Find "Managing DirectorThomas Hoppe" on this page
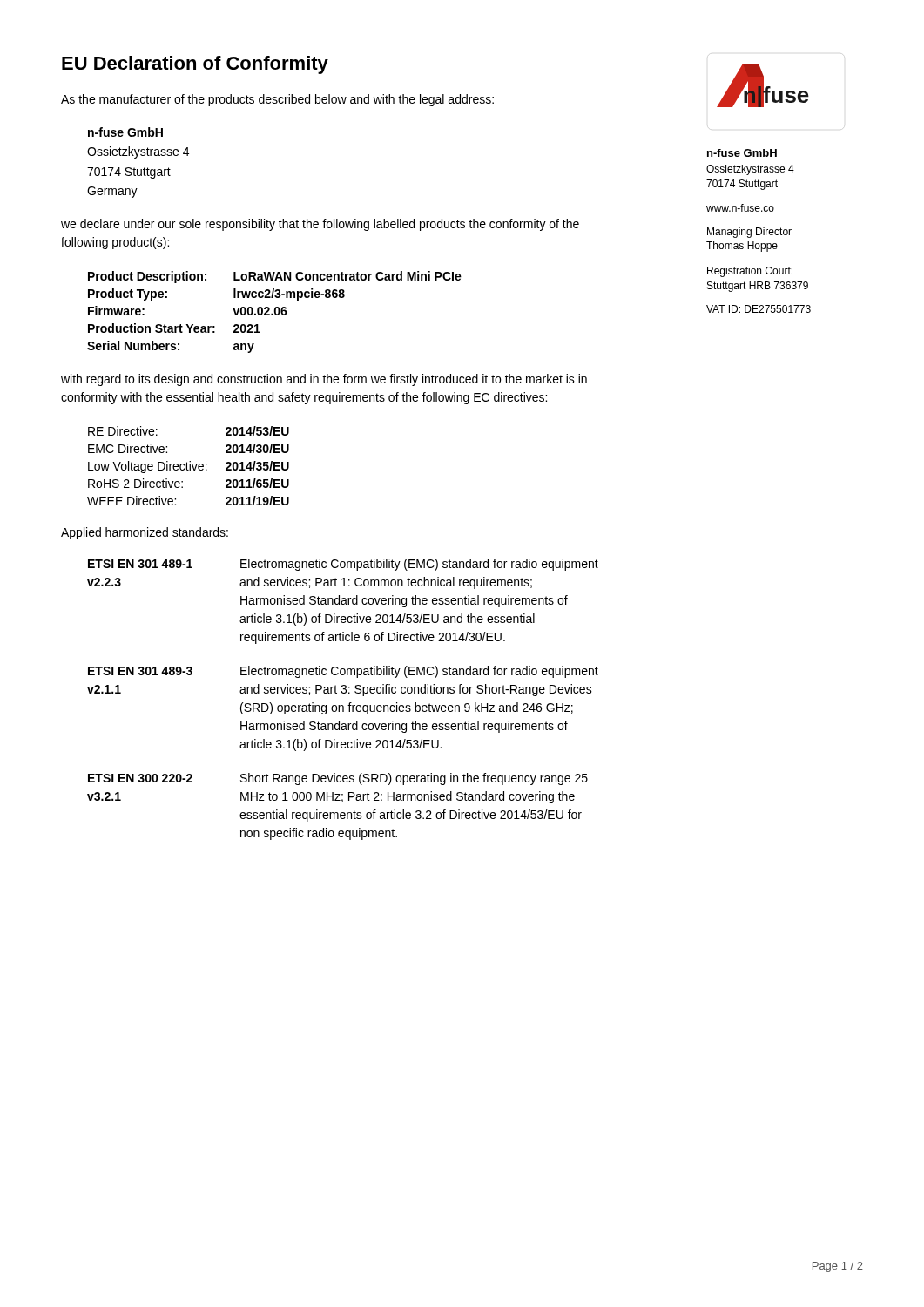Viewport: 924px width, 1307px height. tap(749, 239)
